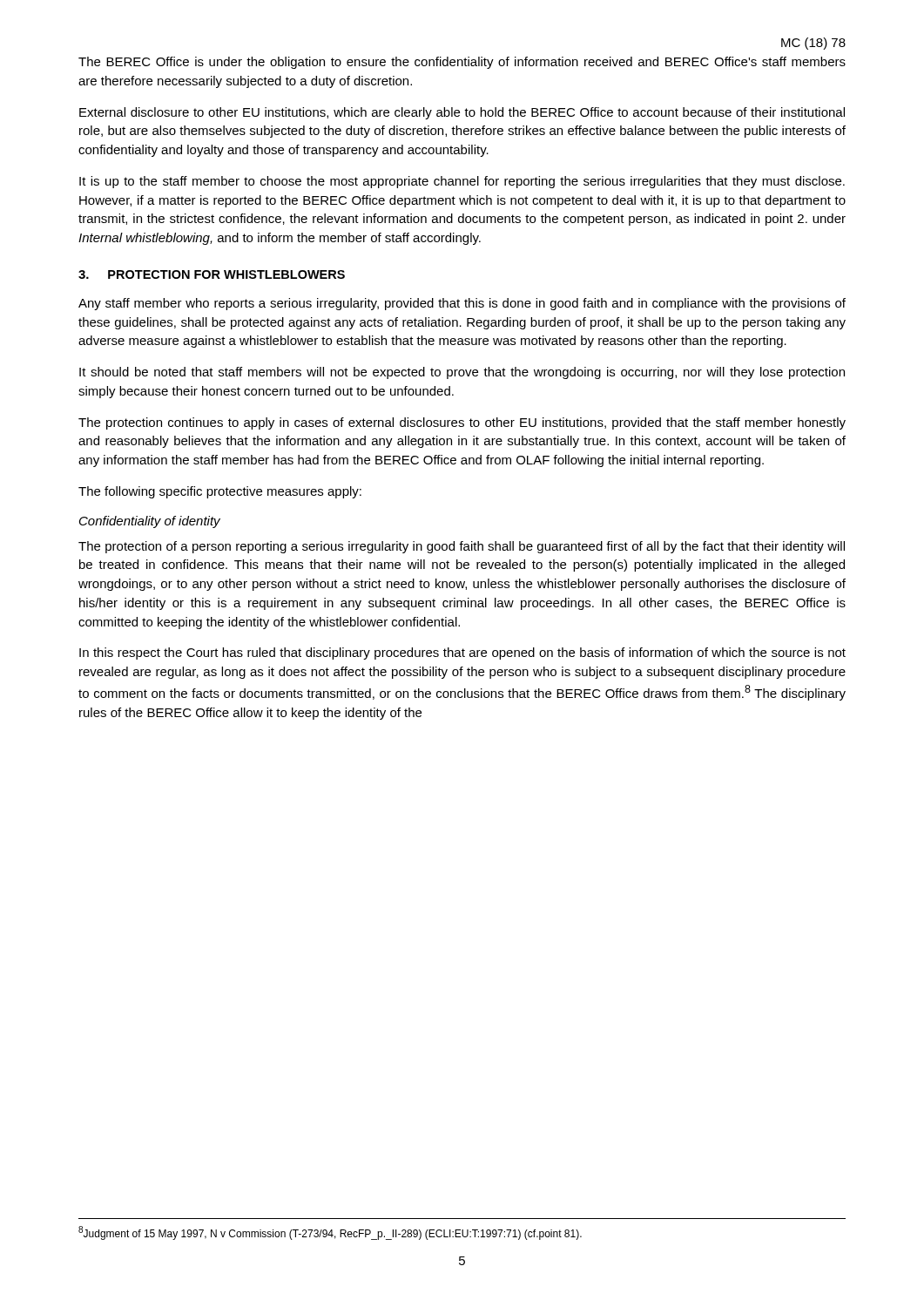Select the text block that says "In this respect"

coord(462,682)
